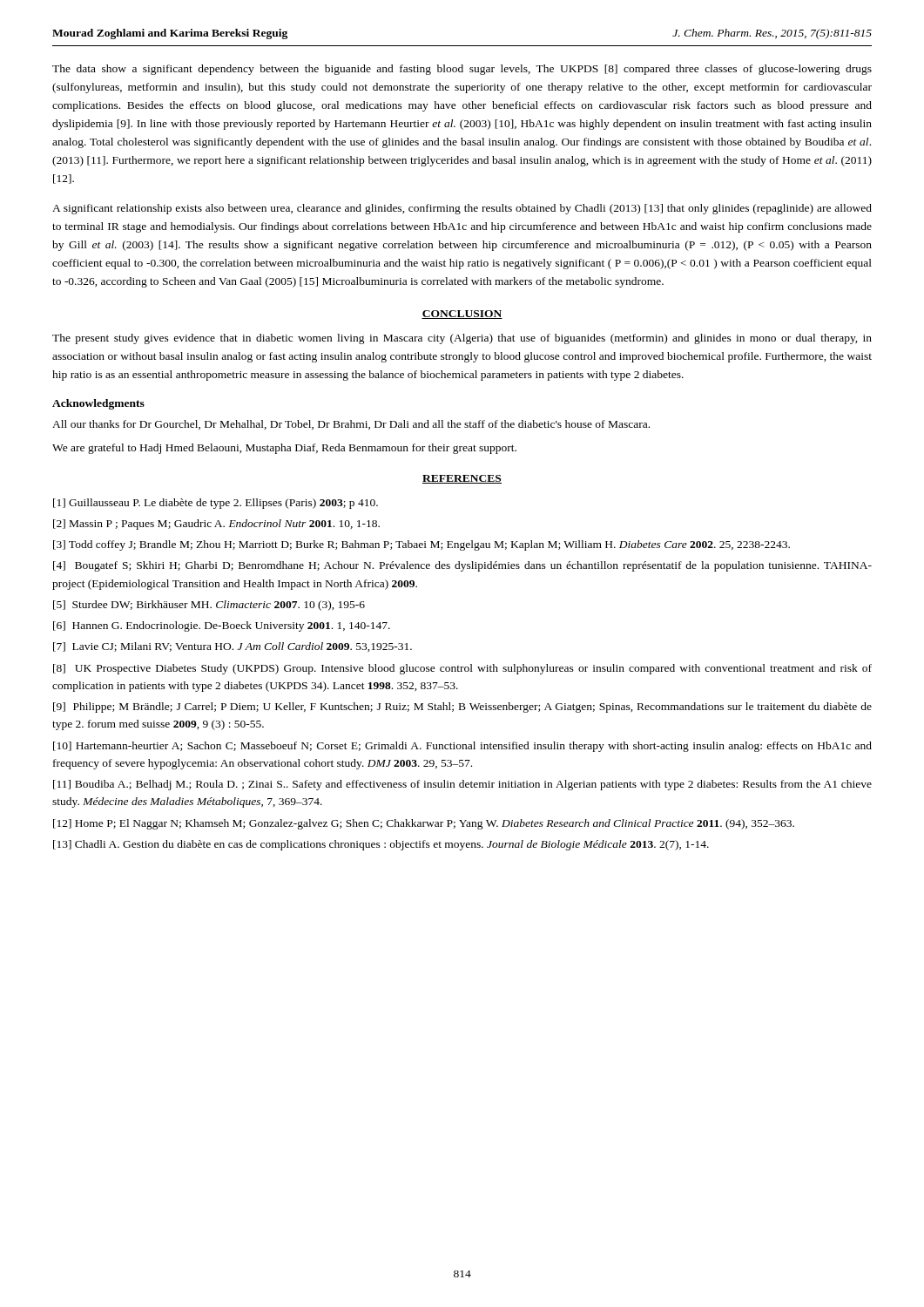Find the block on this page that starts "[3] Todd coffey J; Brandle M;"
Image resolution: width=924 pixels, height=1307 pixels.
pos(422,544)
